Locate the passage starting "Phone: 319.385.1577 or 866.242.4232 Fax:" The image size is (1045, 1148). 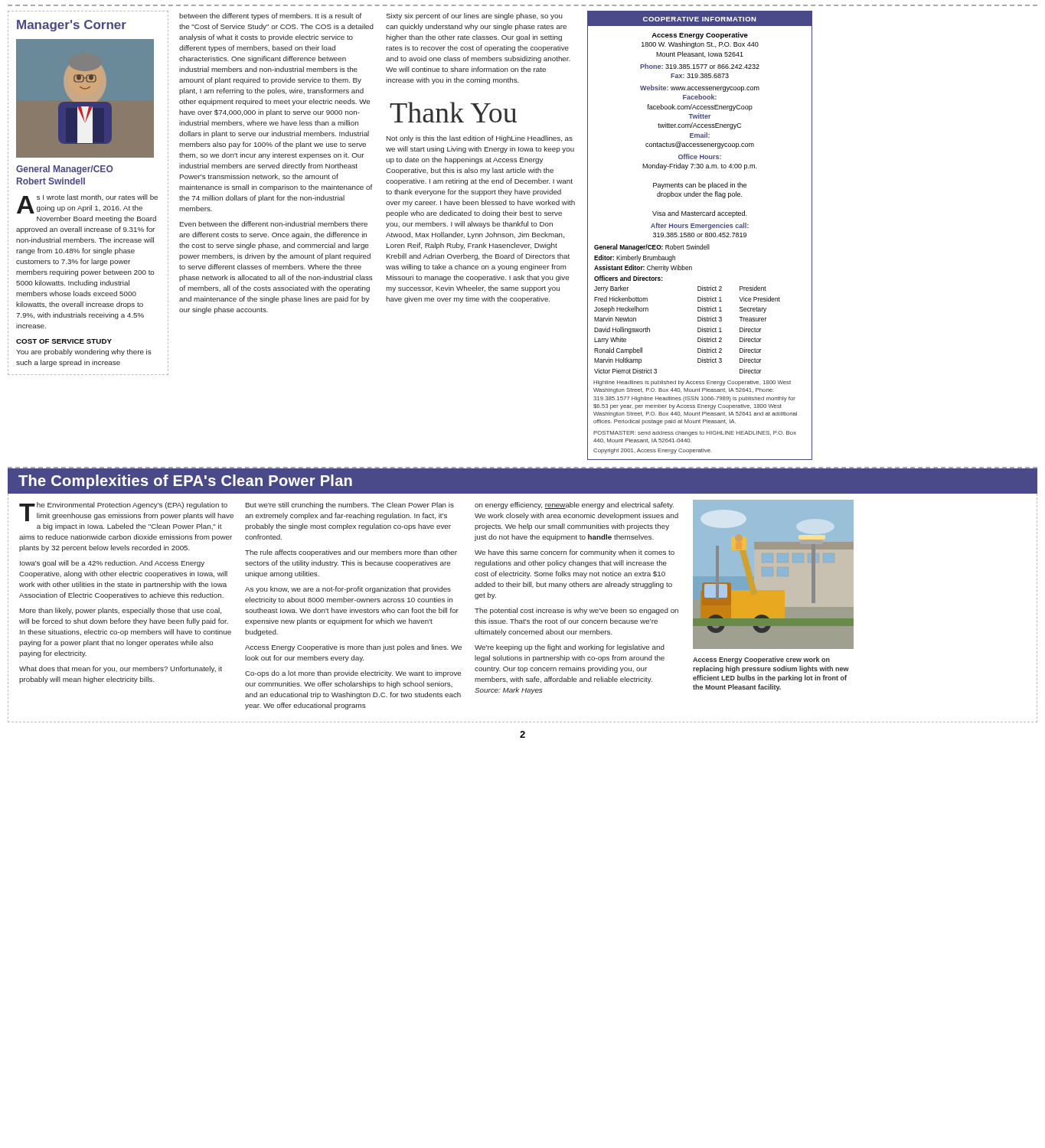tap(700, 71)
